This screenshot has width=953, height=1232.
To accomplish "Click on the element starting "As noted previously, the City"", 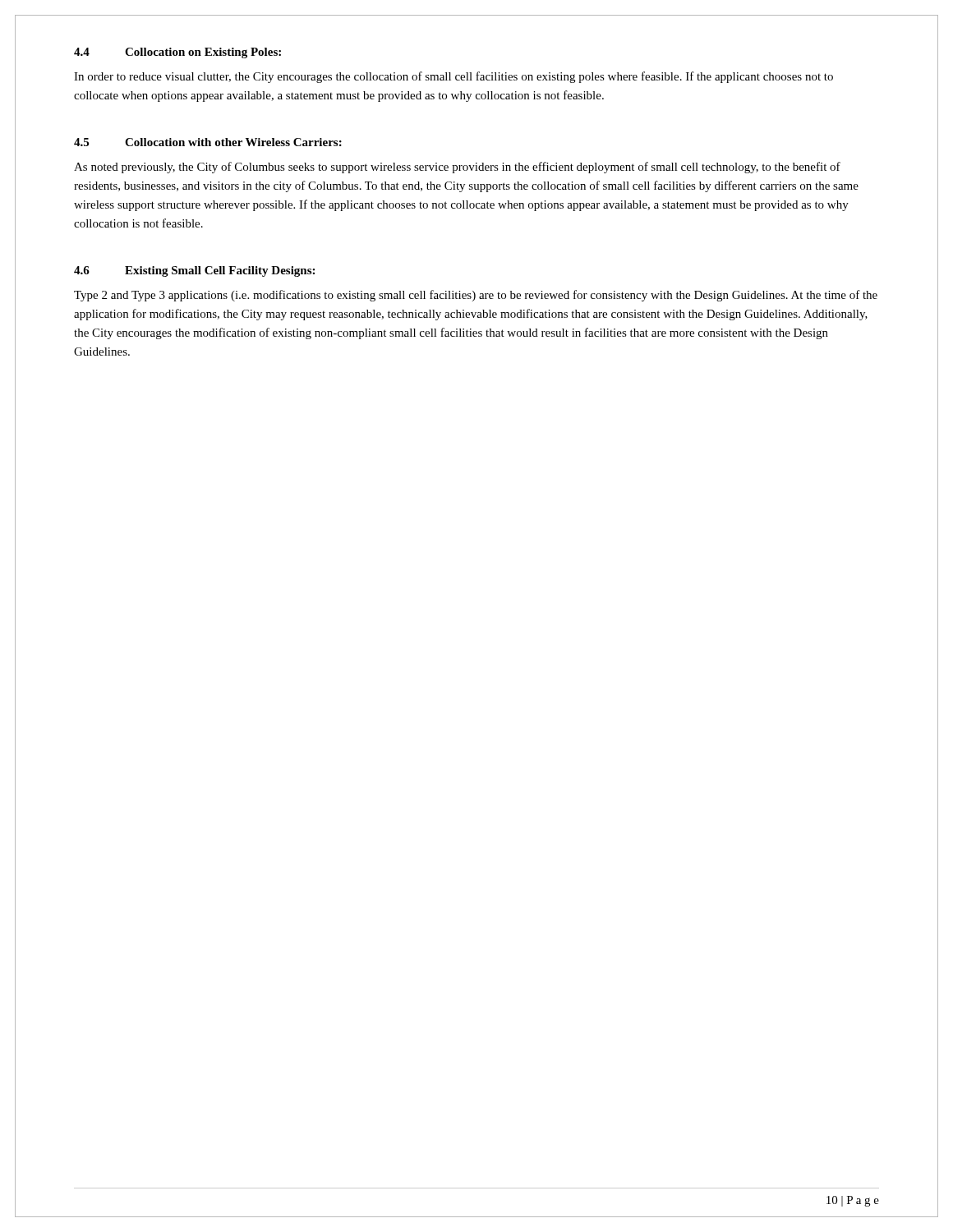I will [466, 195].
